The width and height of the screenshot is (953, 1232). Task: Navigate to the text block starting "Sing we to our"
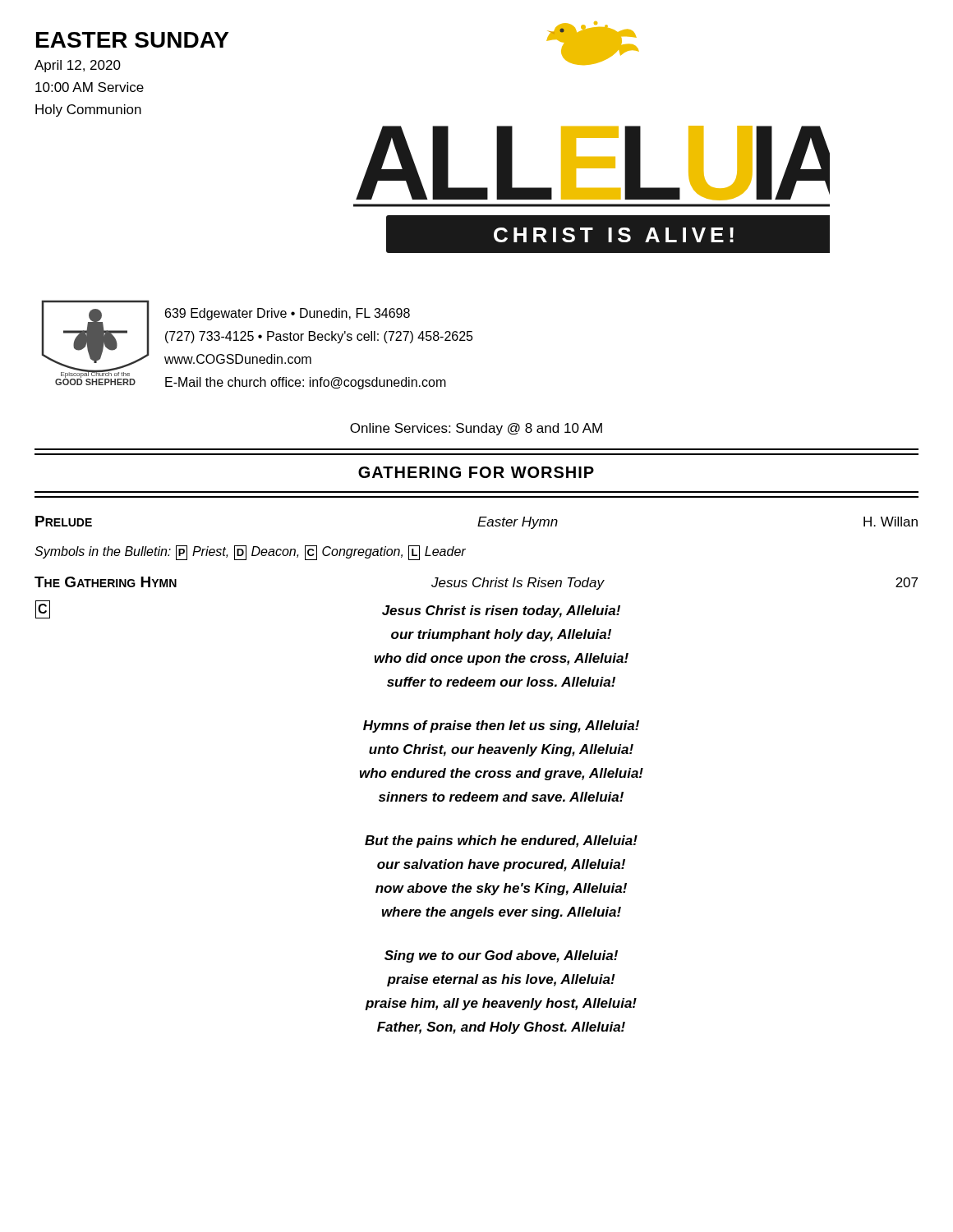501,992
